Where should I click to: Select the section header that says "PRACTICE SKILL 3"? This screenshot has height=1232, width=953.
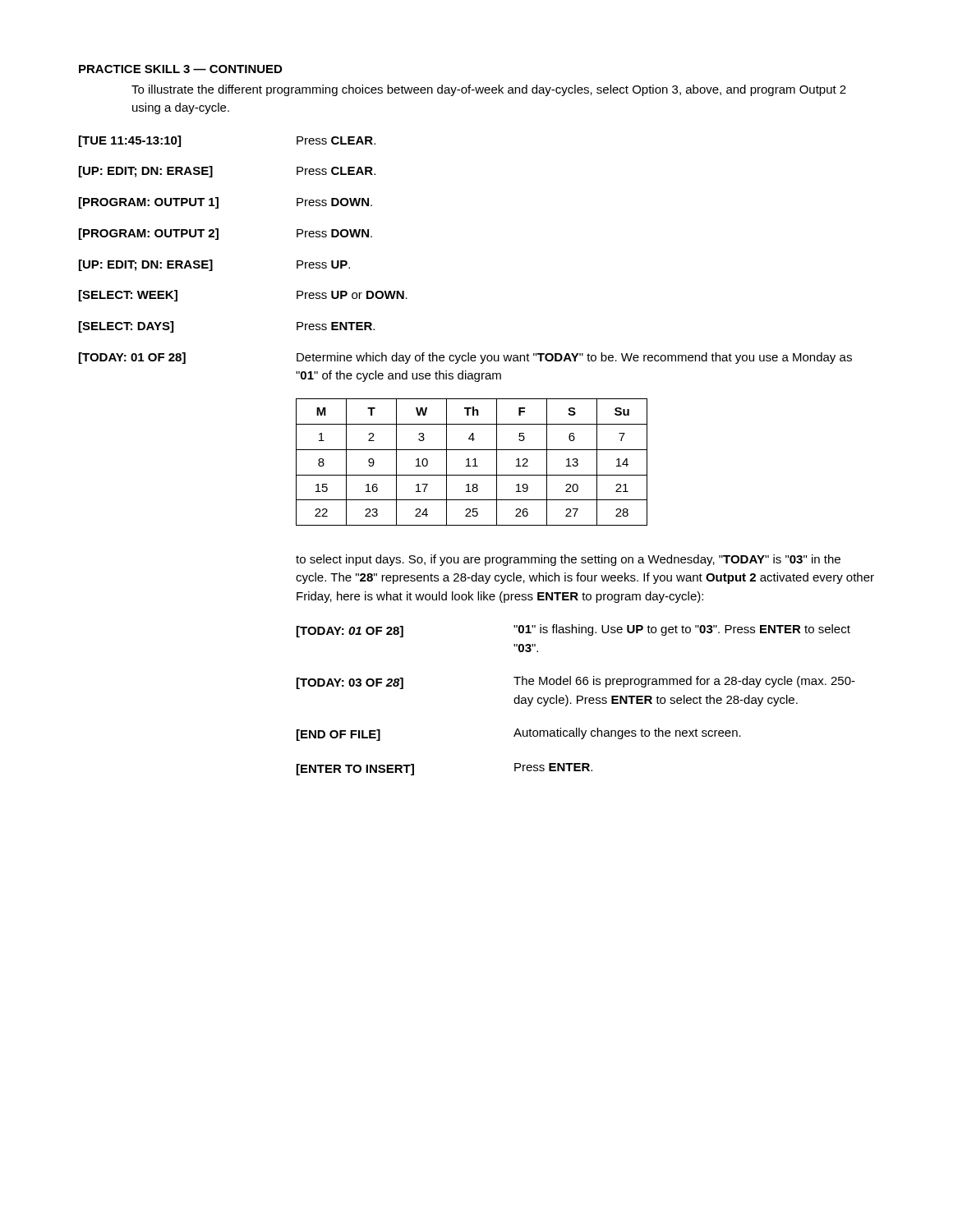point(180,69)
